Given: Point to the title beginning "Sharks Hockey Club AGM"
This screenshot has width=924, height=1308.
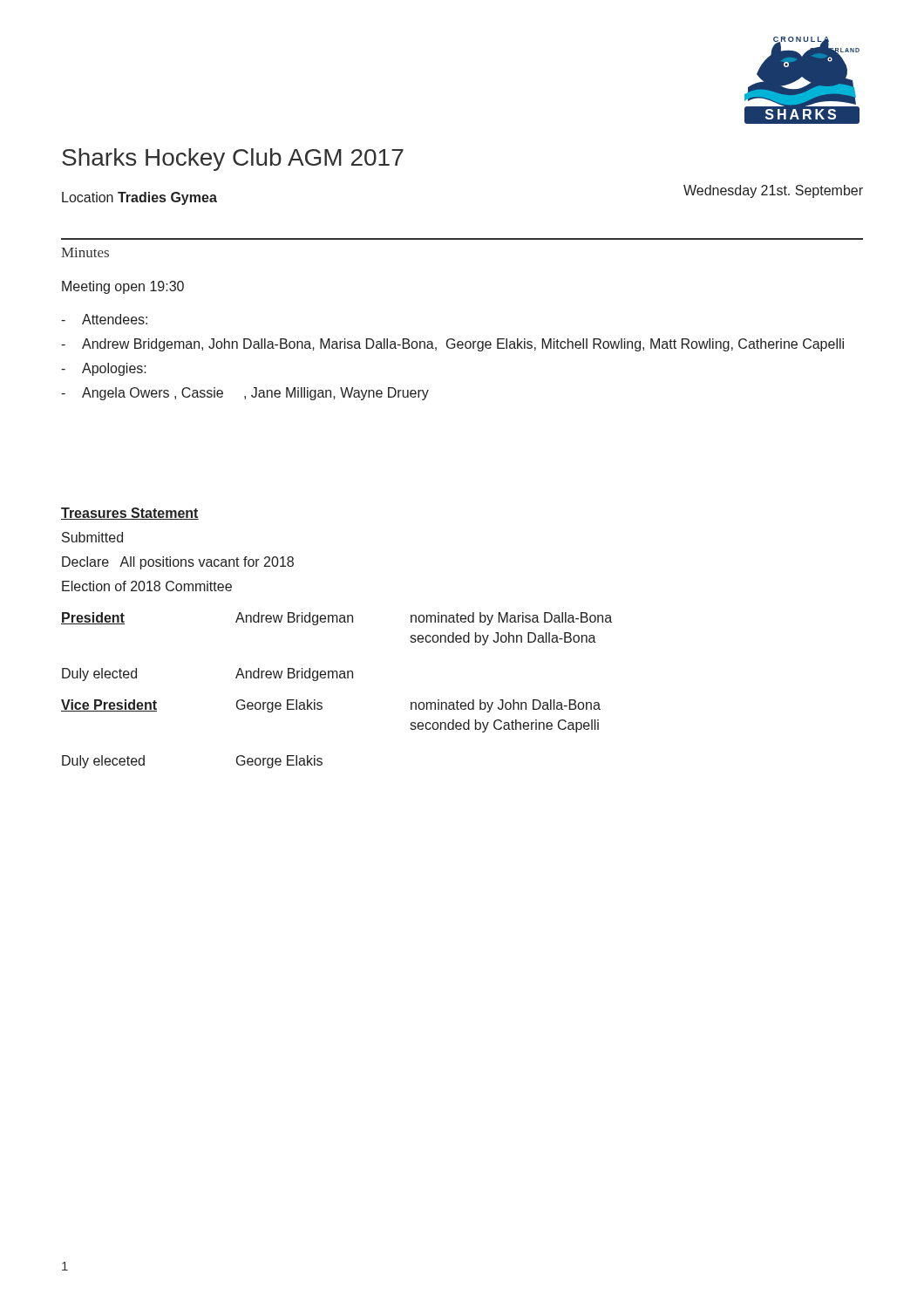Looking at the screenshot, I should (233, 158).
